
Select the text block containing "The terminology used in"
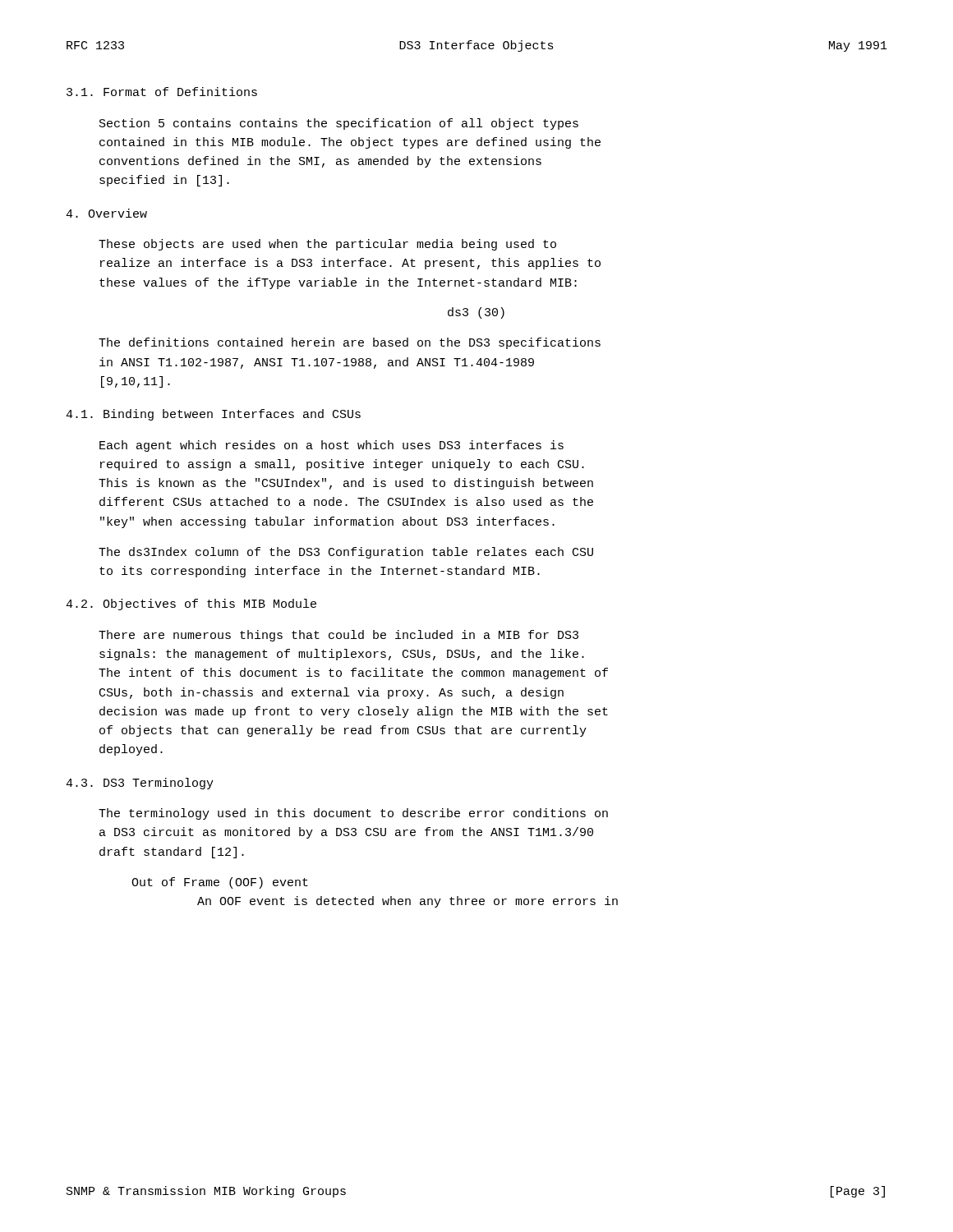click(x=354, y=833)
